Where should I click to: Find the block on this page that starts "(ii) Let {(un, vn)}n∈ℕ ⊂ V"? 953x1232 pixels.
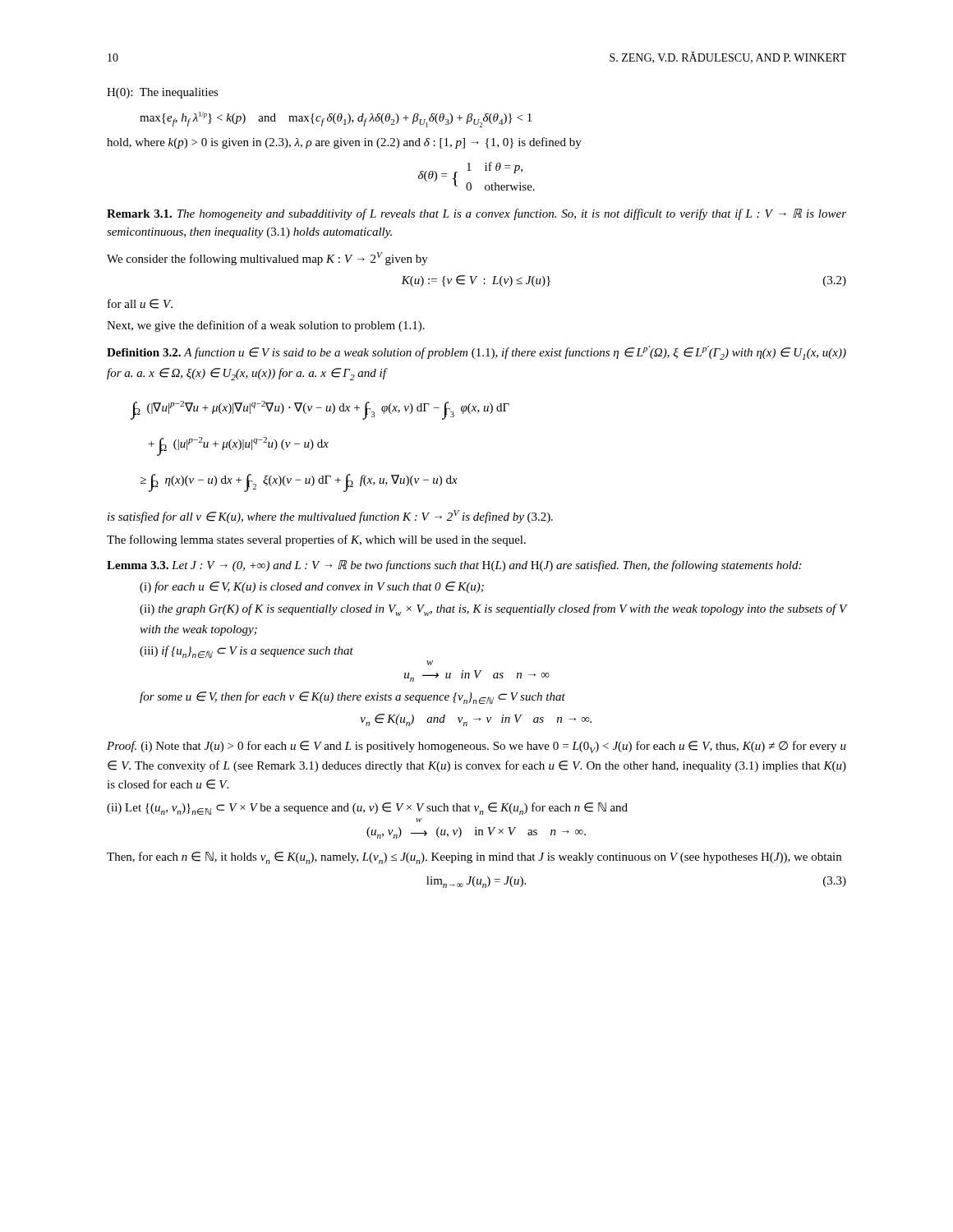[x=476, y=809]
